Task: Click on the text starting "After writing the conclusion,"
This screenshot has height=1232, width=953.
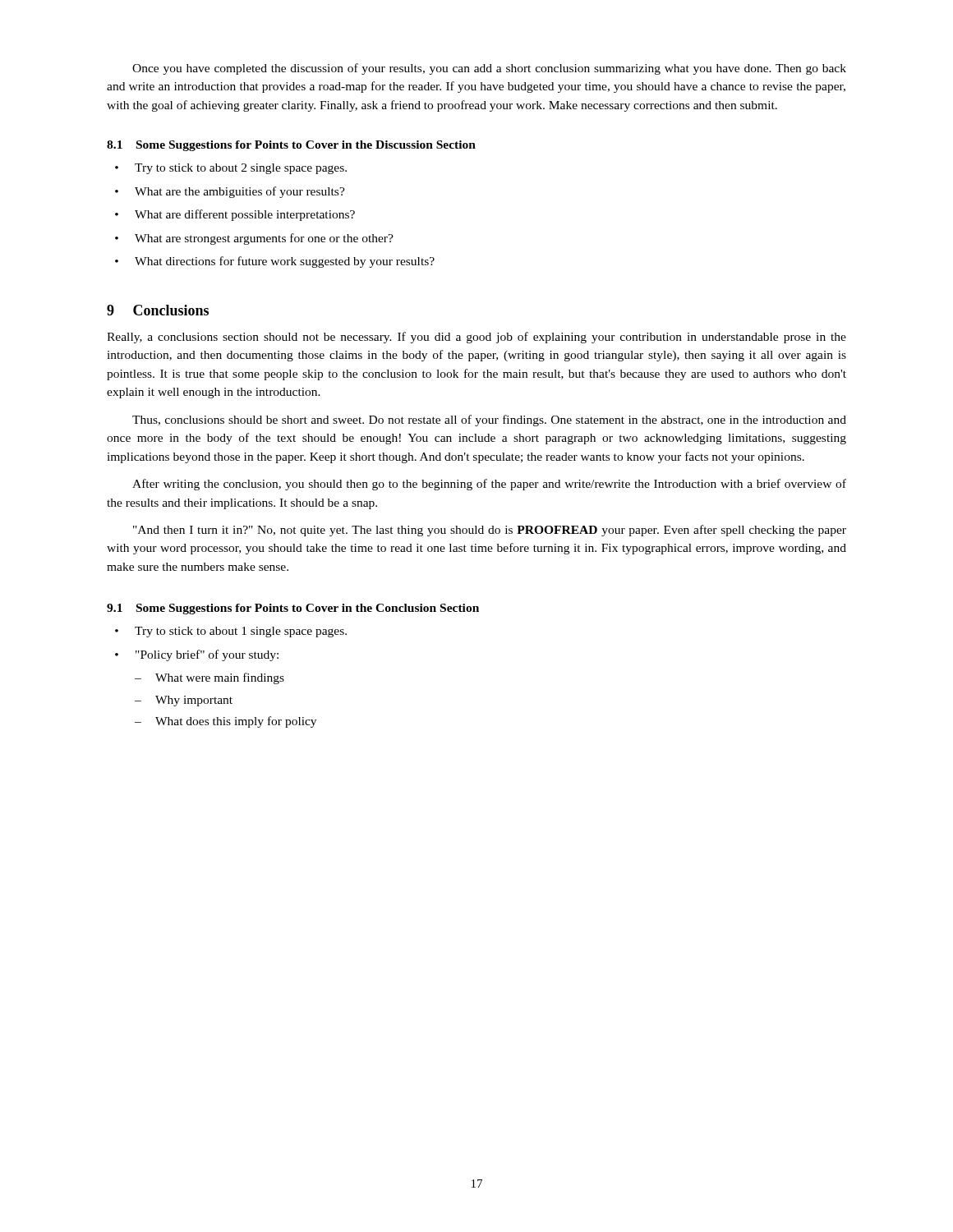Action: click(476, 493)
